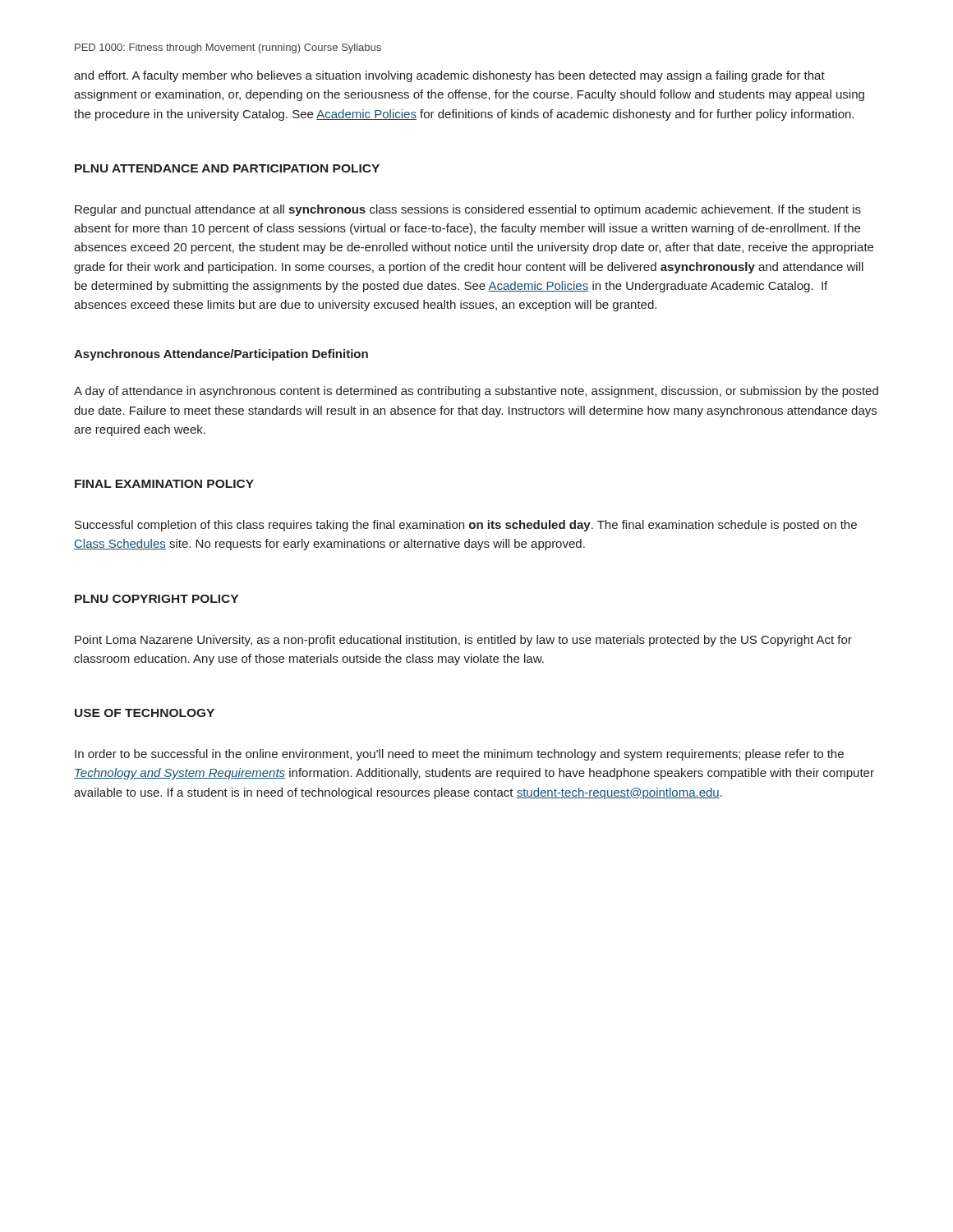953x1232 pixels.
Task: Where does it say "FINAL EXAMINATION POLICY"?
Action: coord(164,484)
